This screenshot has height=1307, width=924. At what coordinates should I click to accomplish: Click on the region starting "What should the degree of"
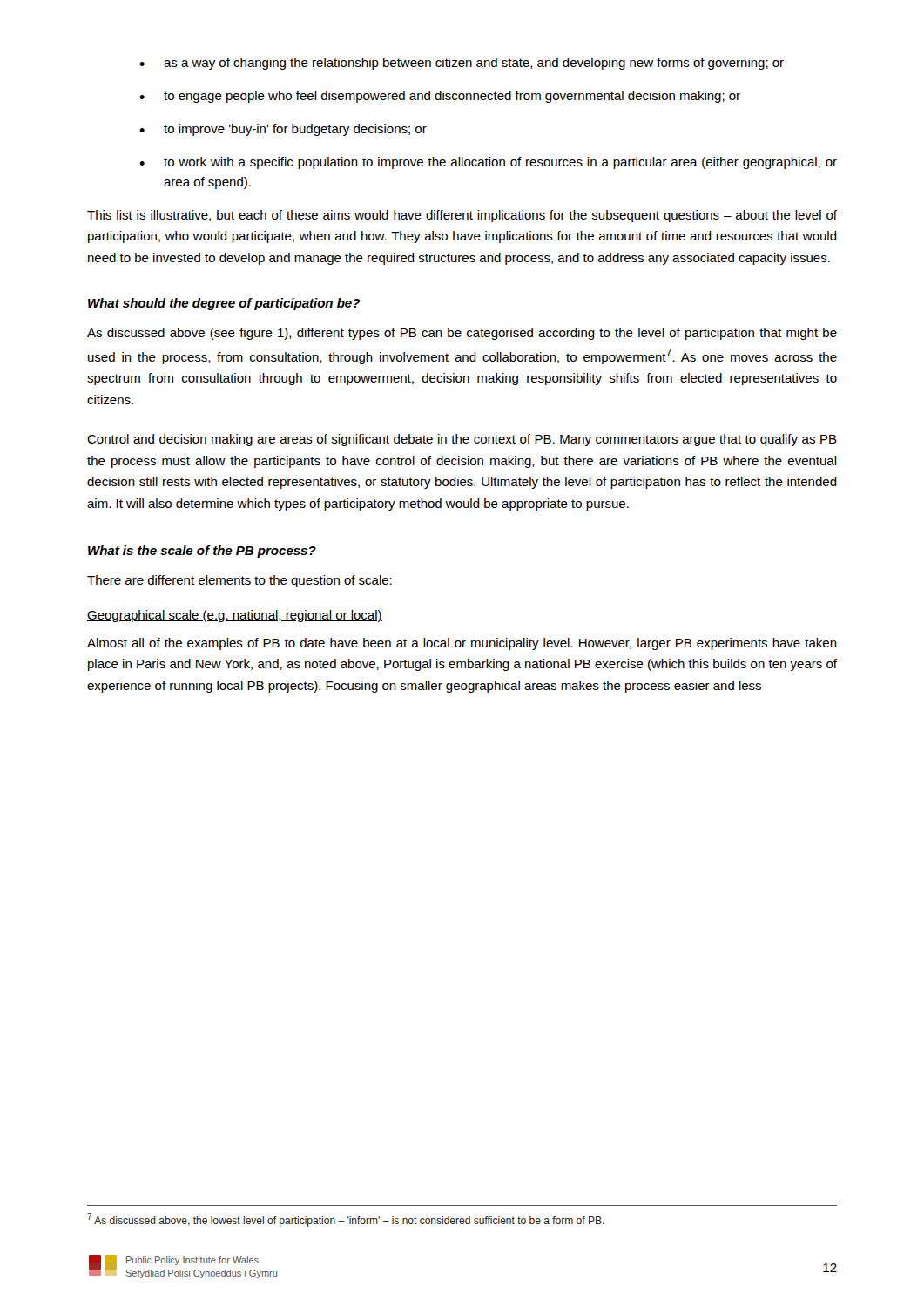(x=224, y=303)
